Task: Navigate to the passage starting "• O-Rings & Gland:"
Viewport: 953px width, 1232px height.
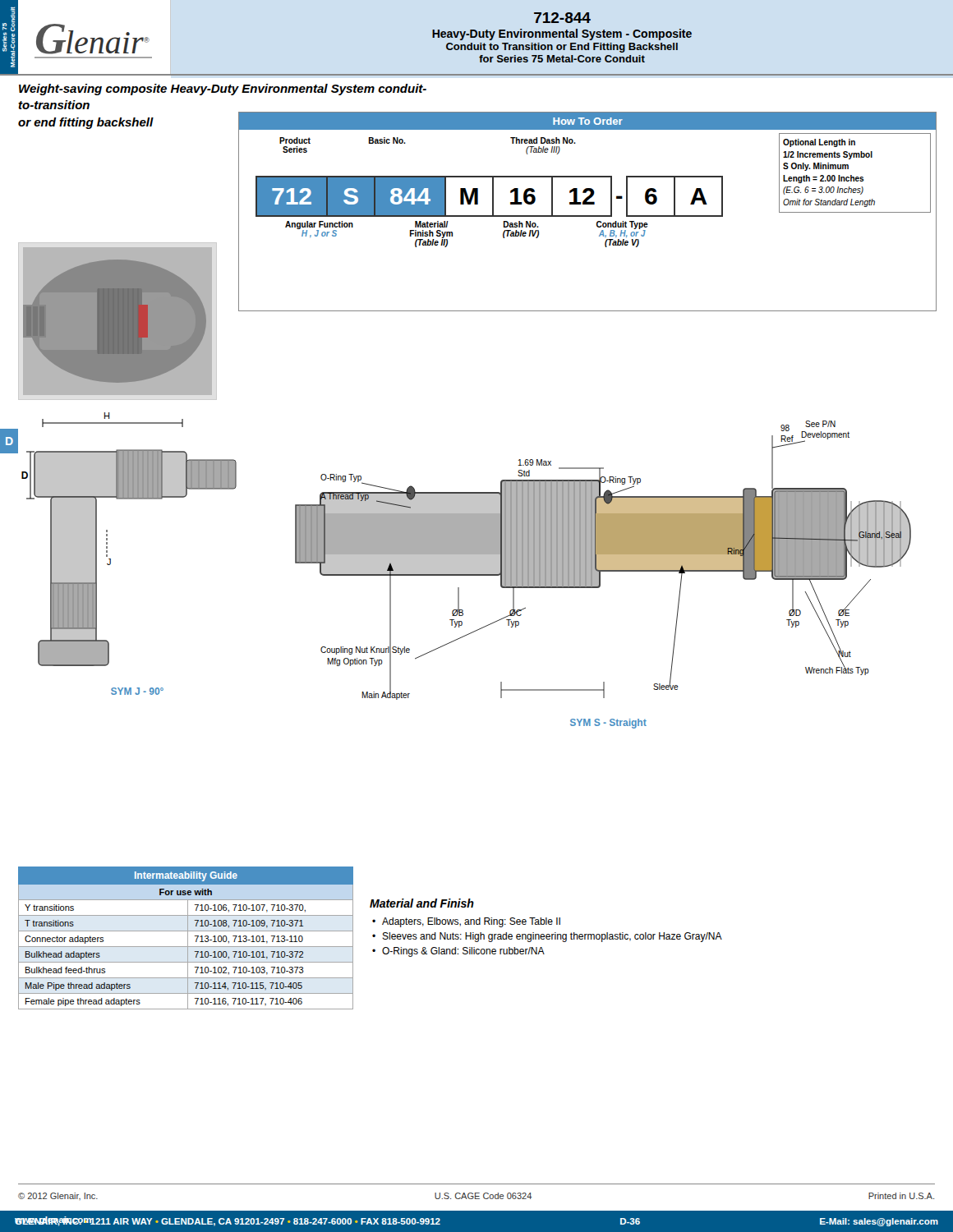Action: 458,951
